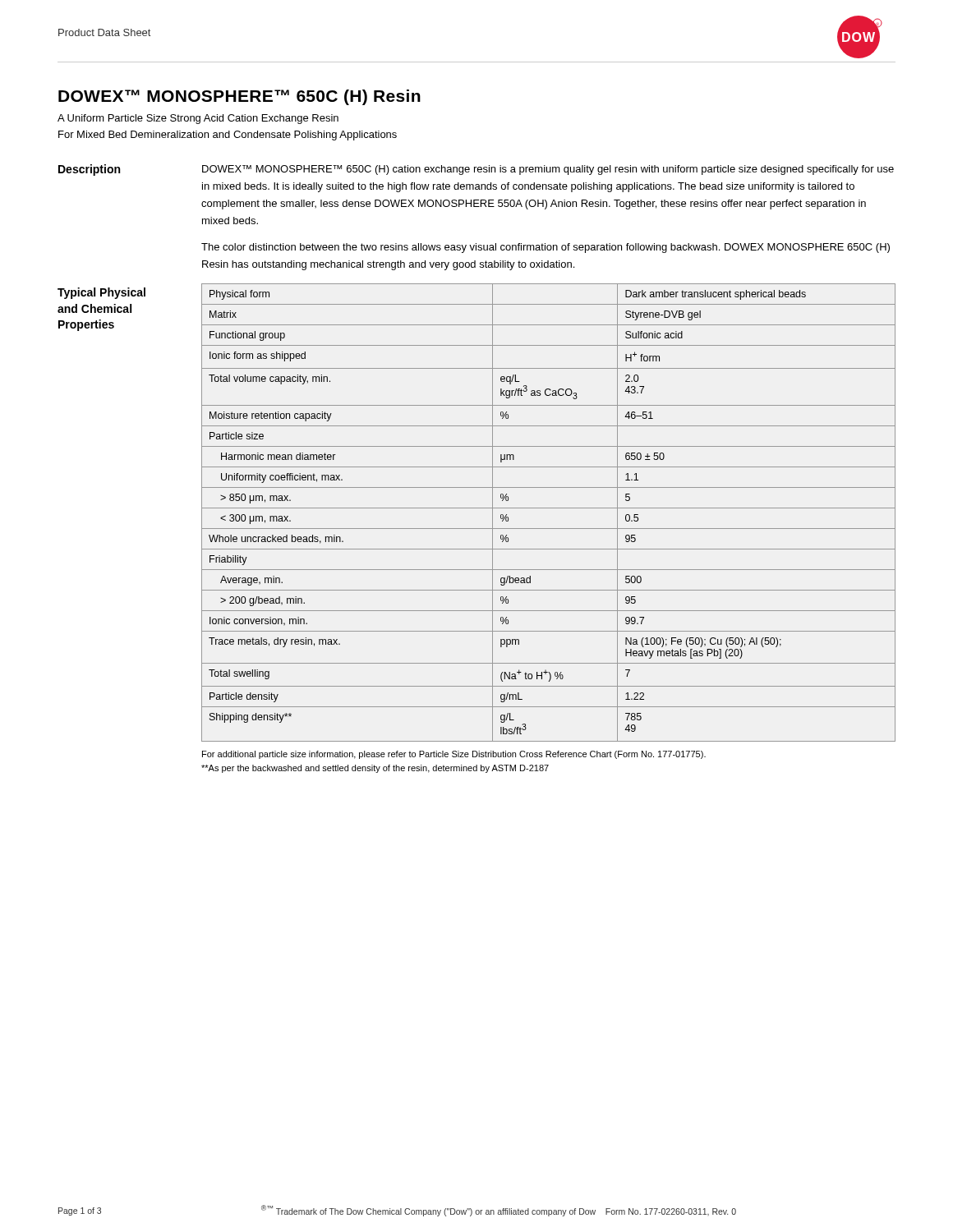Find the title containing "DOWEX™ MONOSPHERE™ 650C (H) Resin"
The width and height of the screenshot is (953, 1232).
[239, 96]
